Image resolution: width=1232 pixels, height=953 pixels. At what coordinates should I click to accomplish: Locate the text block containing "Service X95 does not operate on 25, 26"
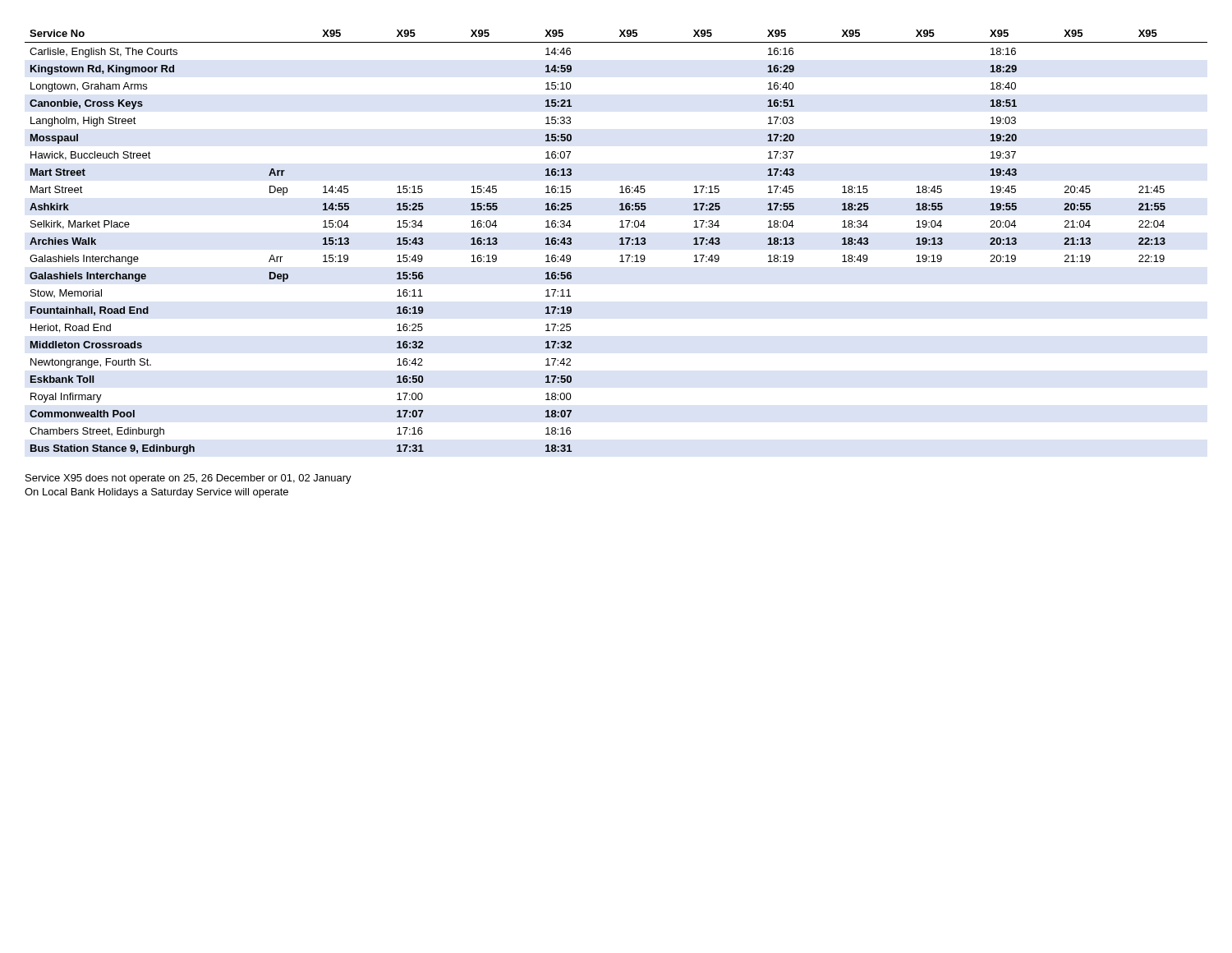tap(188, 479)
